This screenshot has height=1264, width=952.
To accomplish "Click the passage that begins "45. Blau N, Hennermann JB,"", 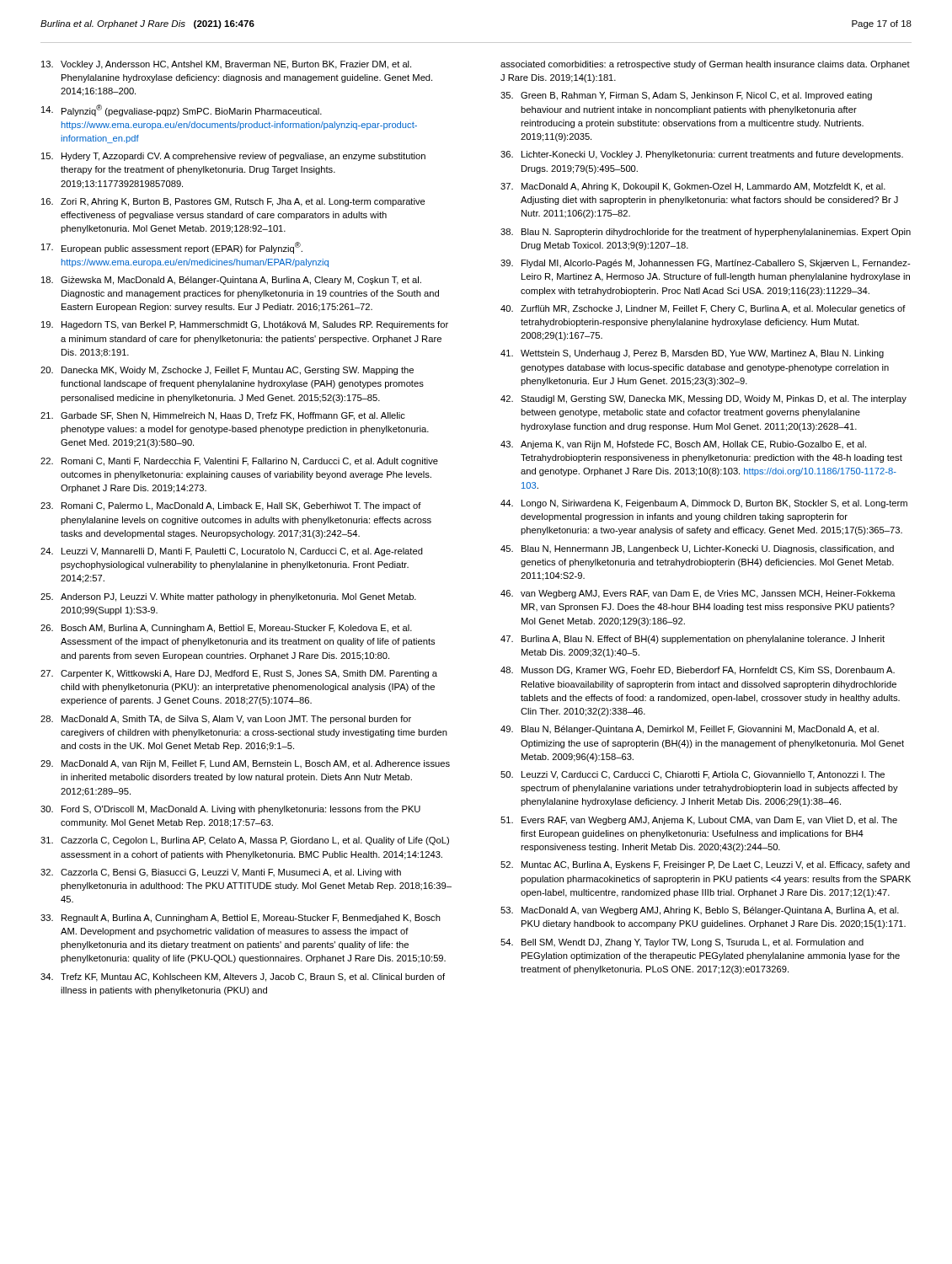I will tap(706, 562).
